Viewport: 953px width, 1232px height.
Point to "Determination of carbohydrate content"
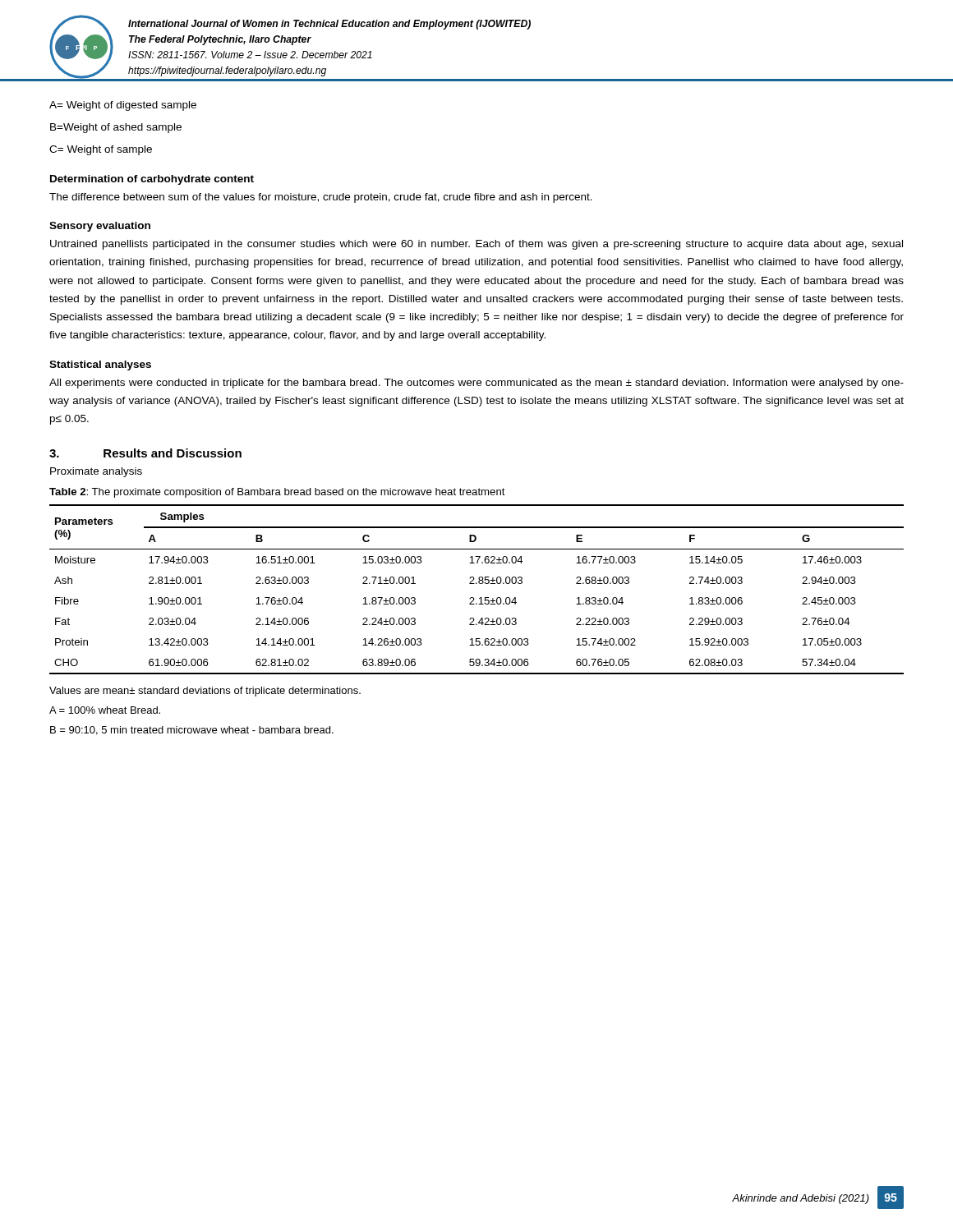click(x=152, y=179)
